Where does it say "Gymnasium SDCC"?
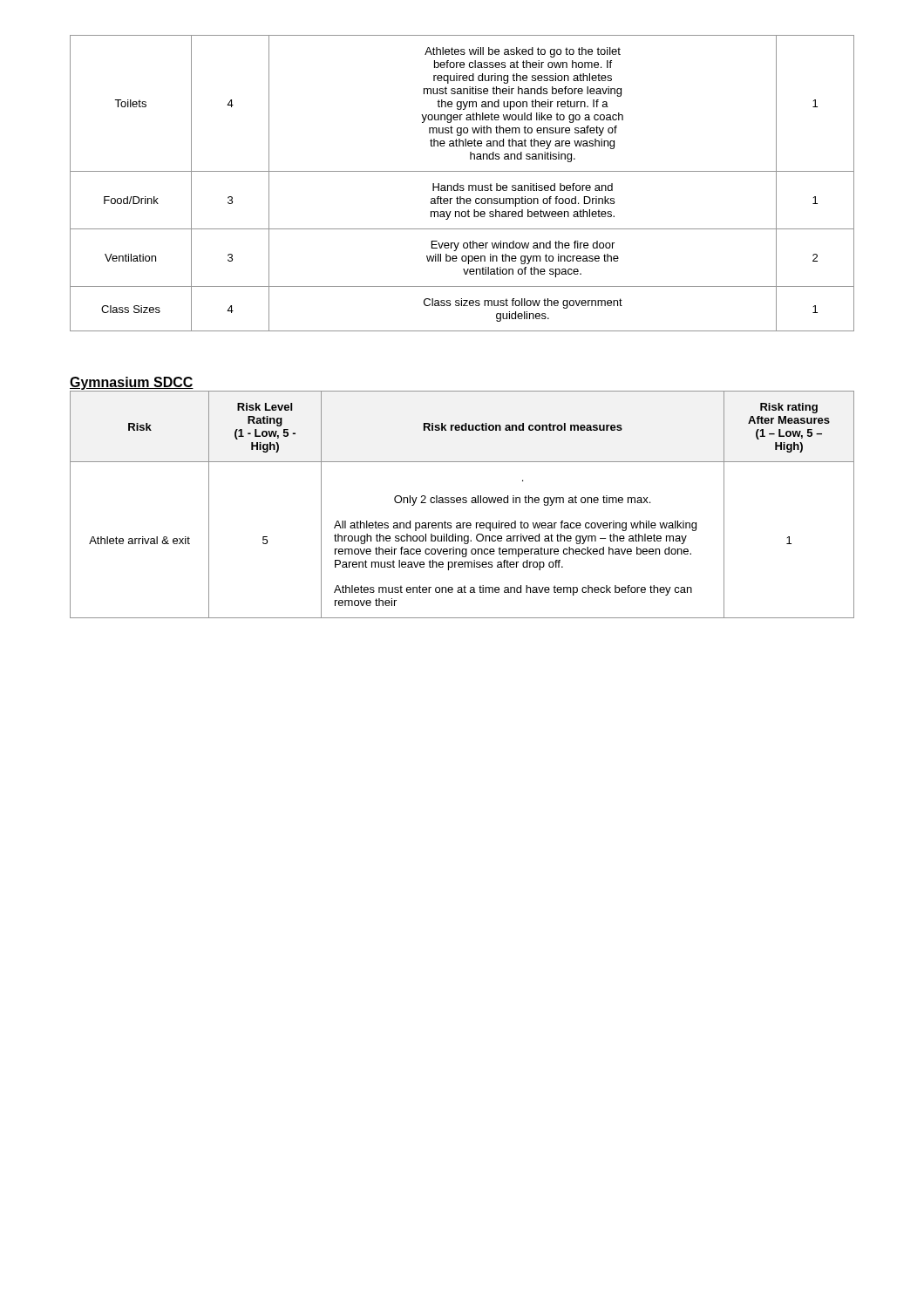924x1308 pixels. (131, 382)
